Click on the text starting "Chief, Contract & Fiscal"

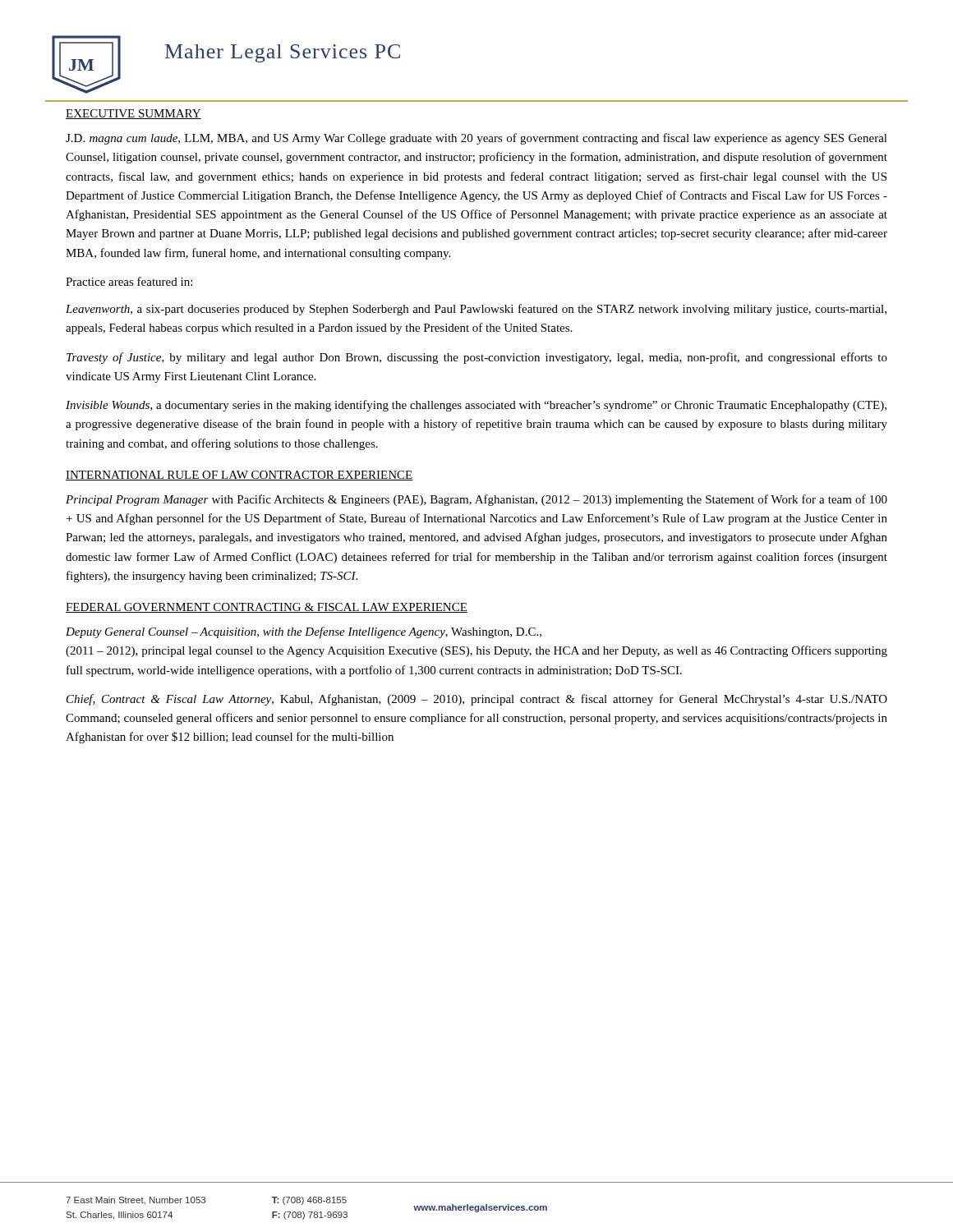click(476, 718)
